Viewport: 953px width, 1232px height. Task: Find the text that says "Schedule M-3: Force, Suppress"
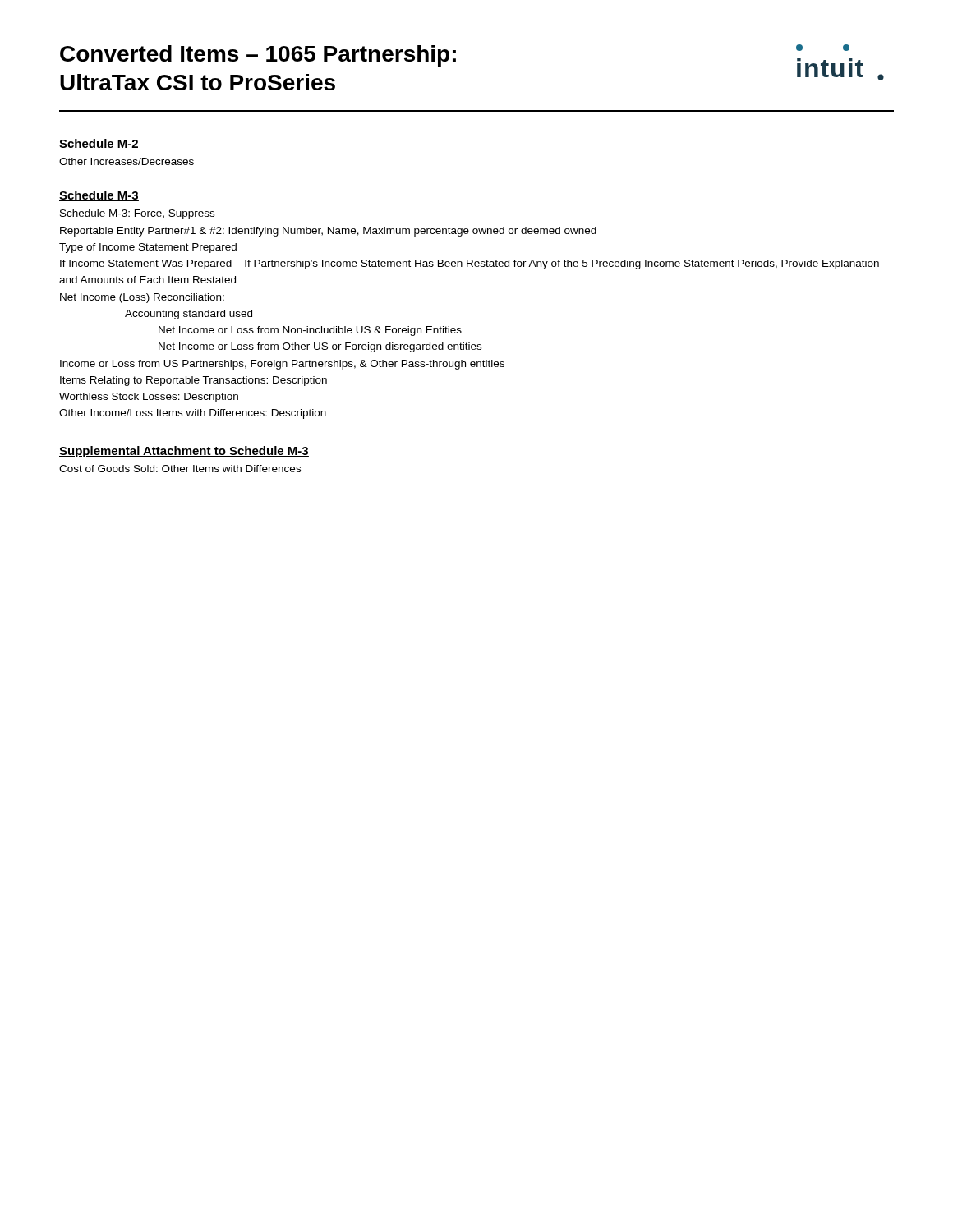tap(137, 213)
